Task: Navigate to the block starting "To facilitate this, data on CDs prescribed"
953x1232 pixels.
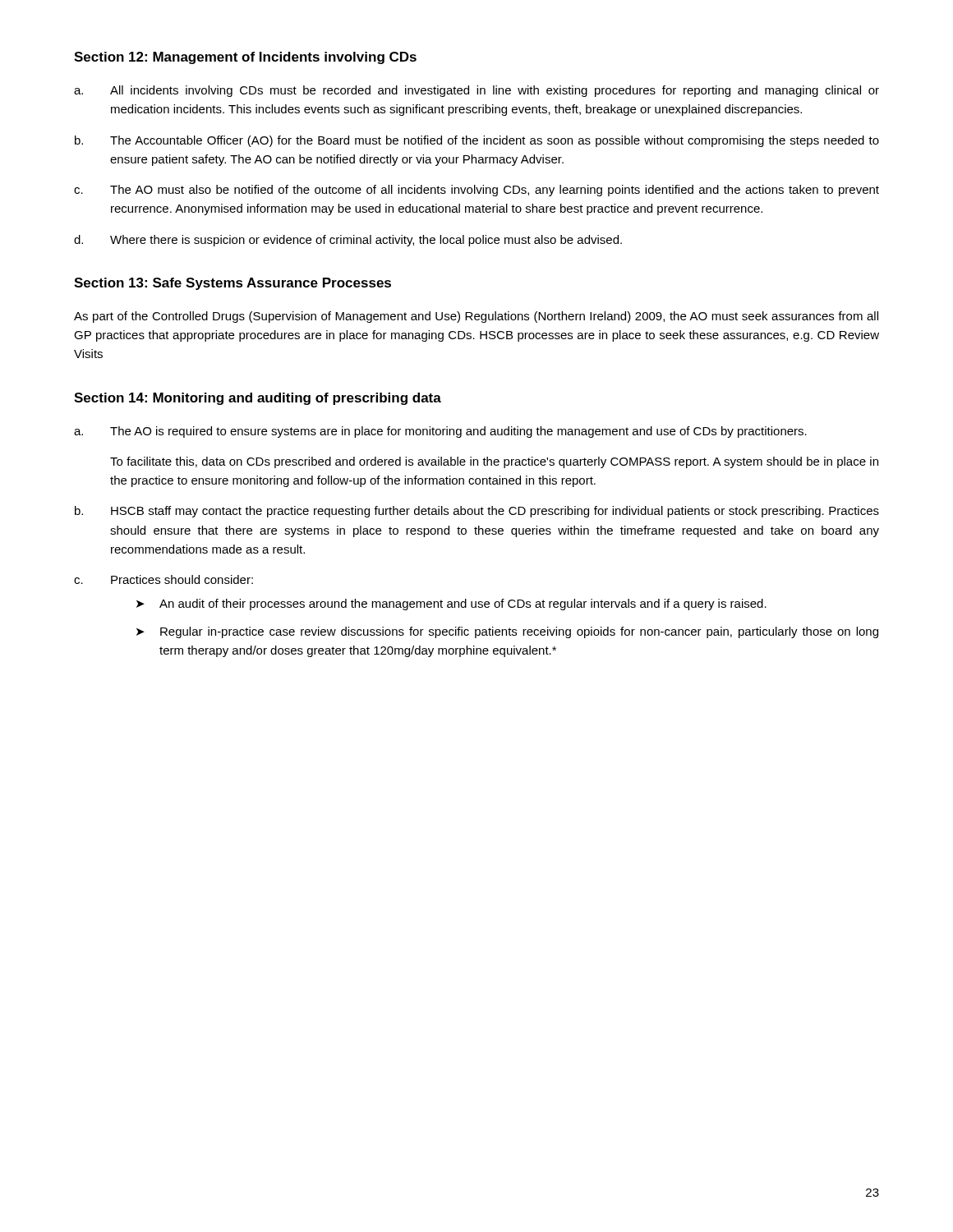Action: pos(495,471)
